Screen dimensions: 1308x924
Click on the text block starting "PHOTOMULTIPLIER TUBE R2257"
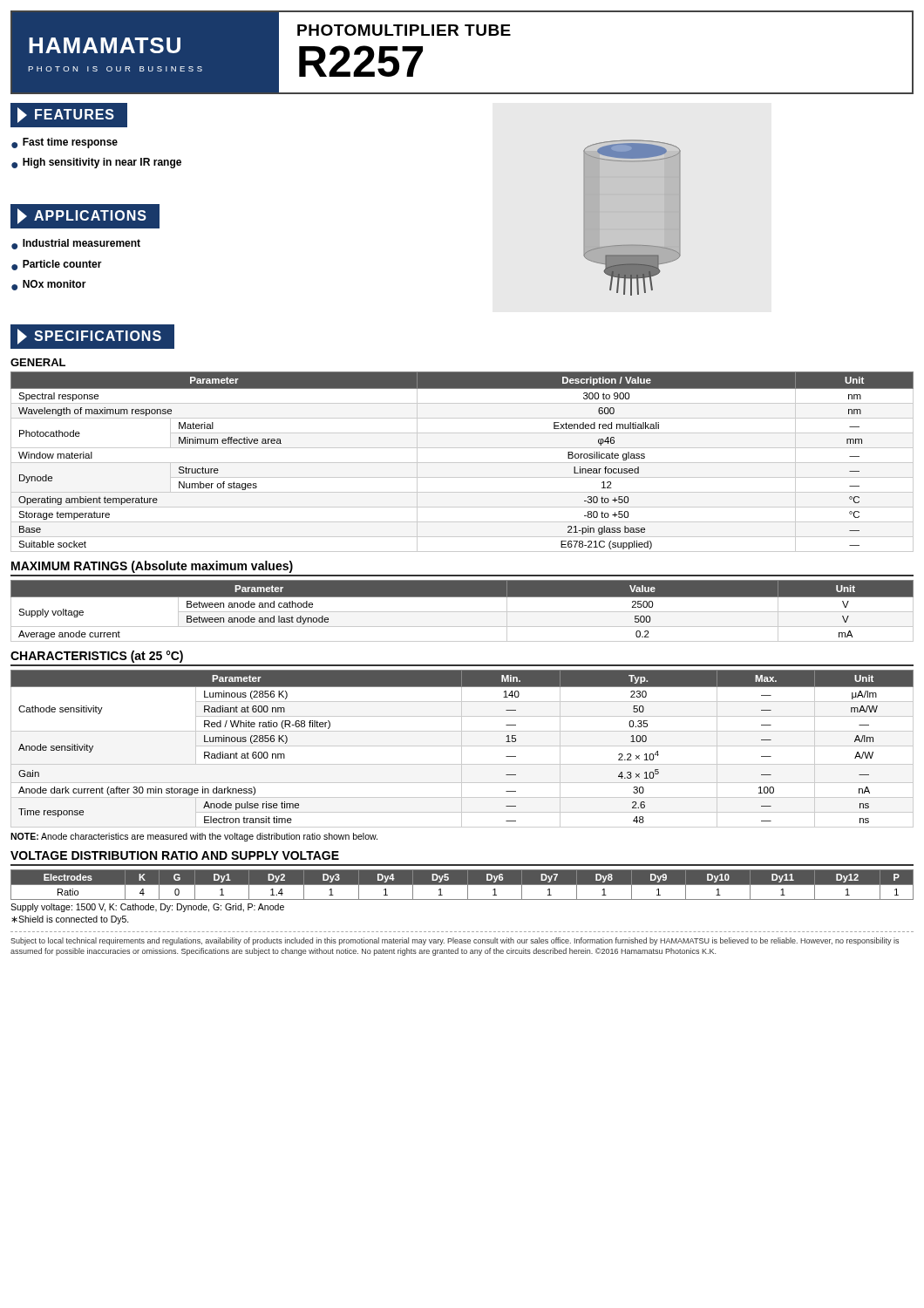404,30
